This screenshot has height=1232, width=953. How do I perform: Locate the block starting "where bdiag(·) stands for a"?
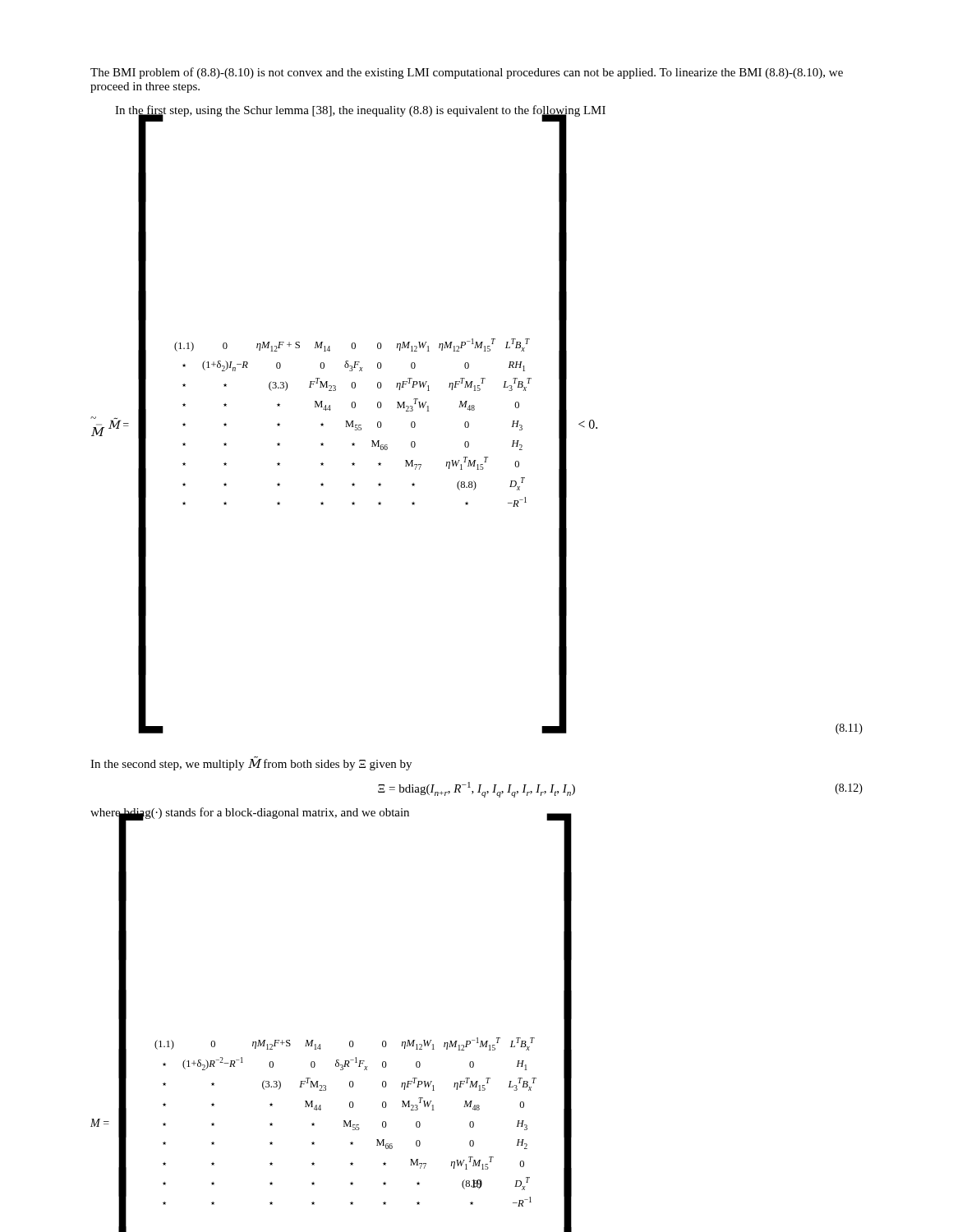250,812
